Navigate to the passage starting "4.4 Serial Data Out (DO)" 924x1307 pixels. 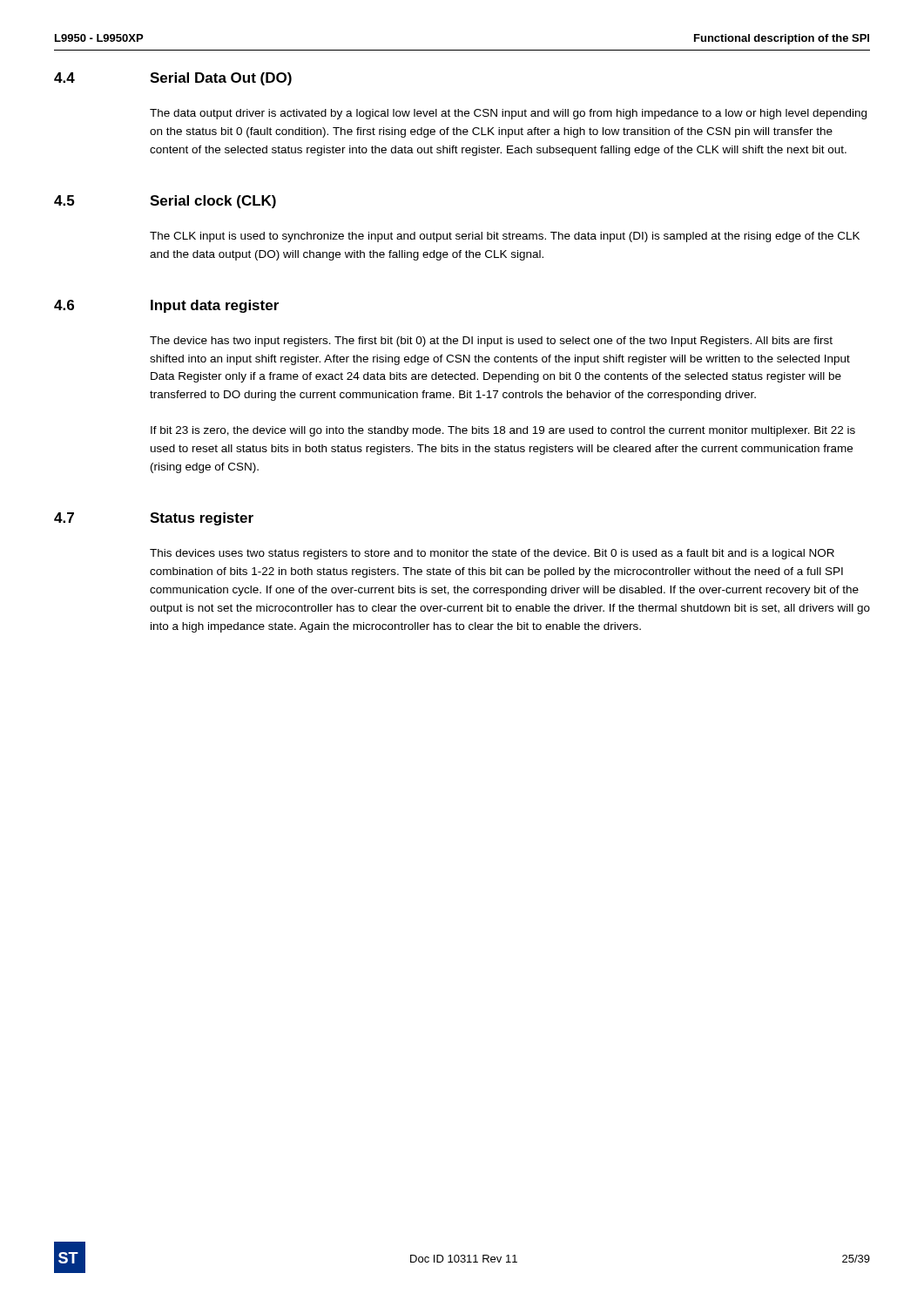173,79
